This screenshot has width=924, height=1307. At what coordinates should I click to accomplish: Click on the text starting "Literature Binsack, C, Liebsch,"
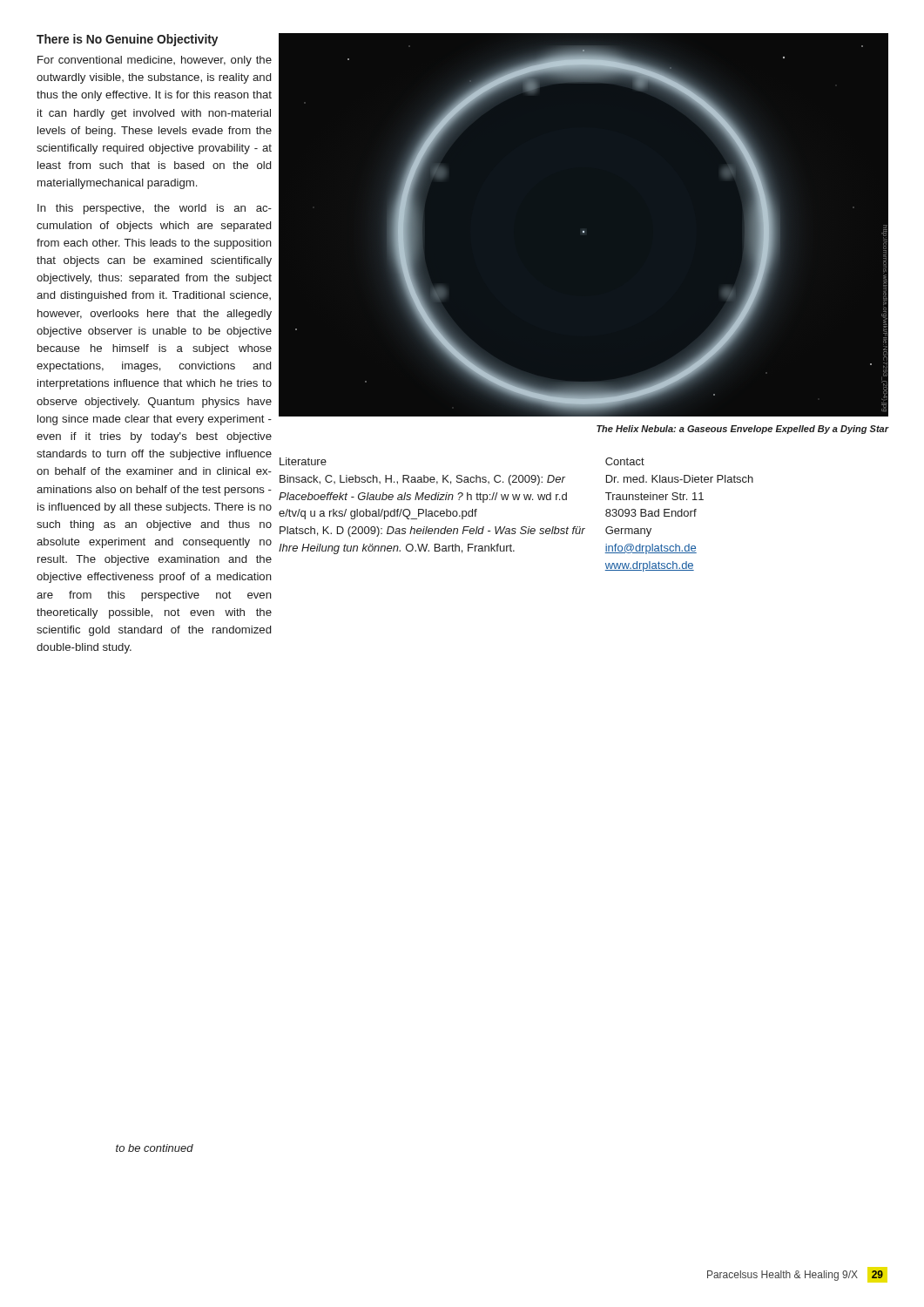coord(432,504)
